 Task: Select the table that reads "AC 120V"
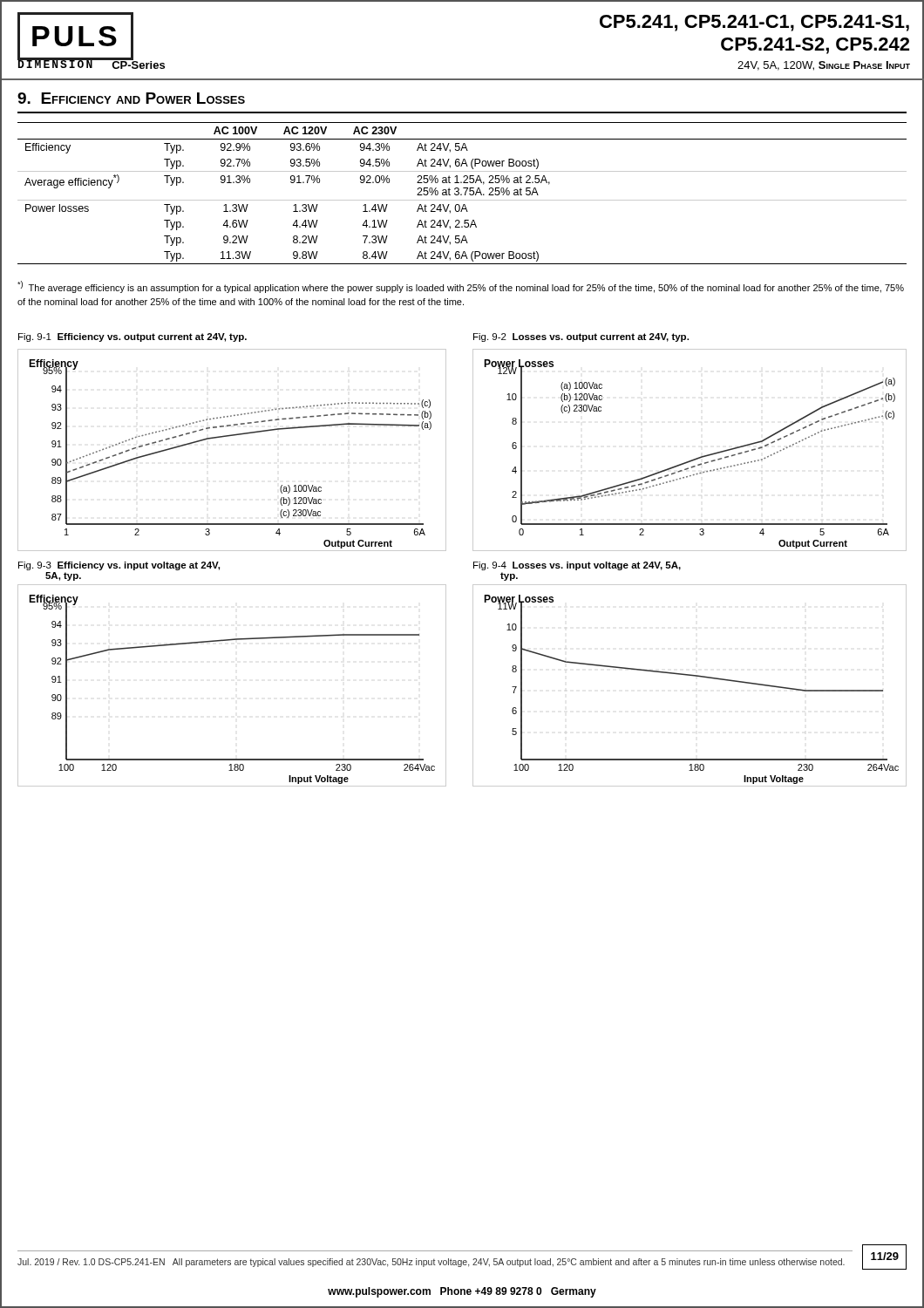[x=462, y=195]
